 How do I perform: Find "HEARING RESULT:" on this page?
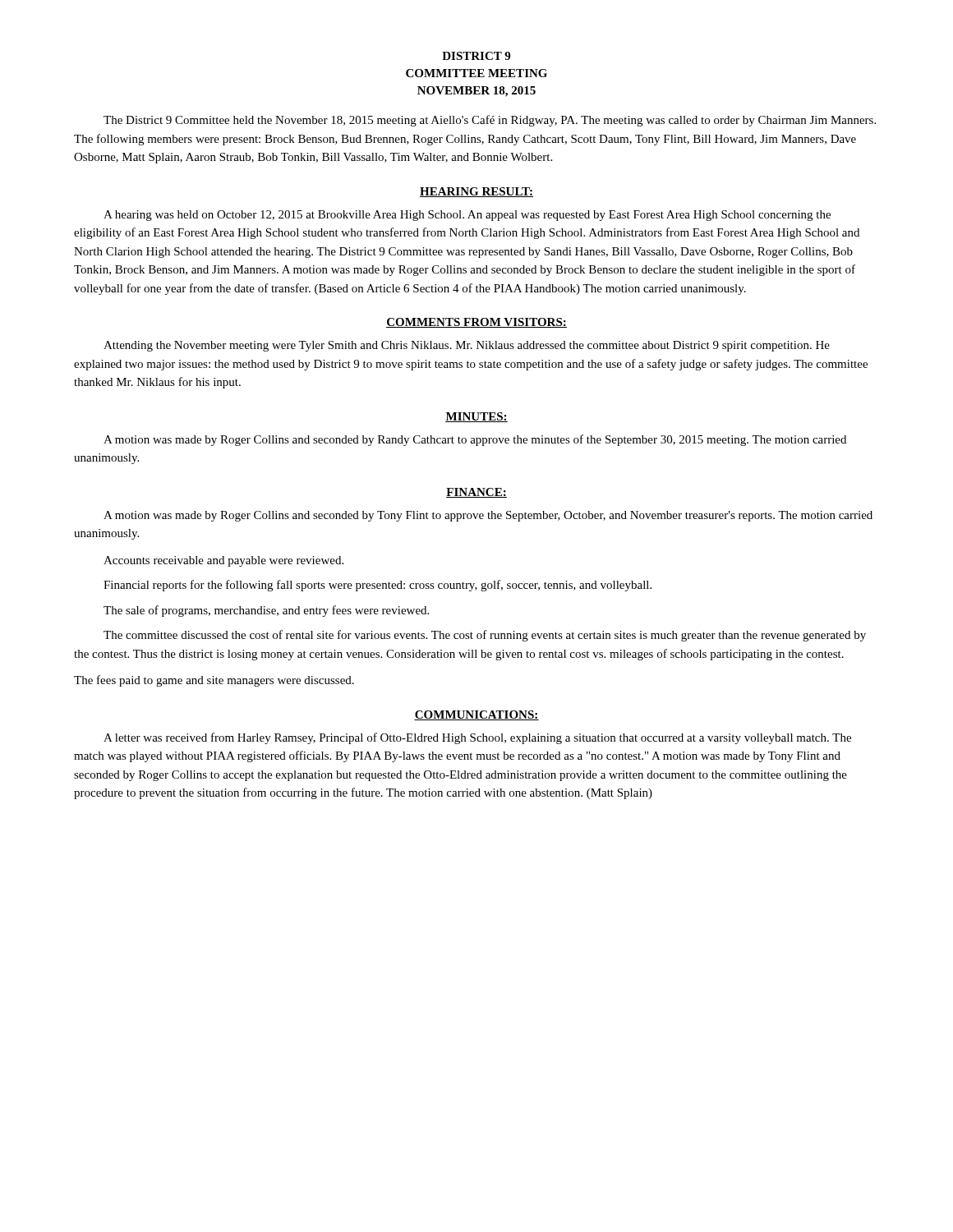(x=476, y=191)
